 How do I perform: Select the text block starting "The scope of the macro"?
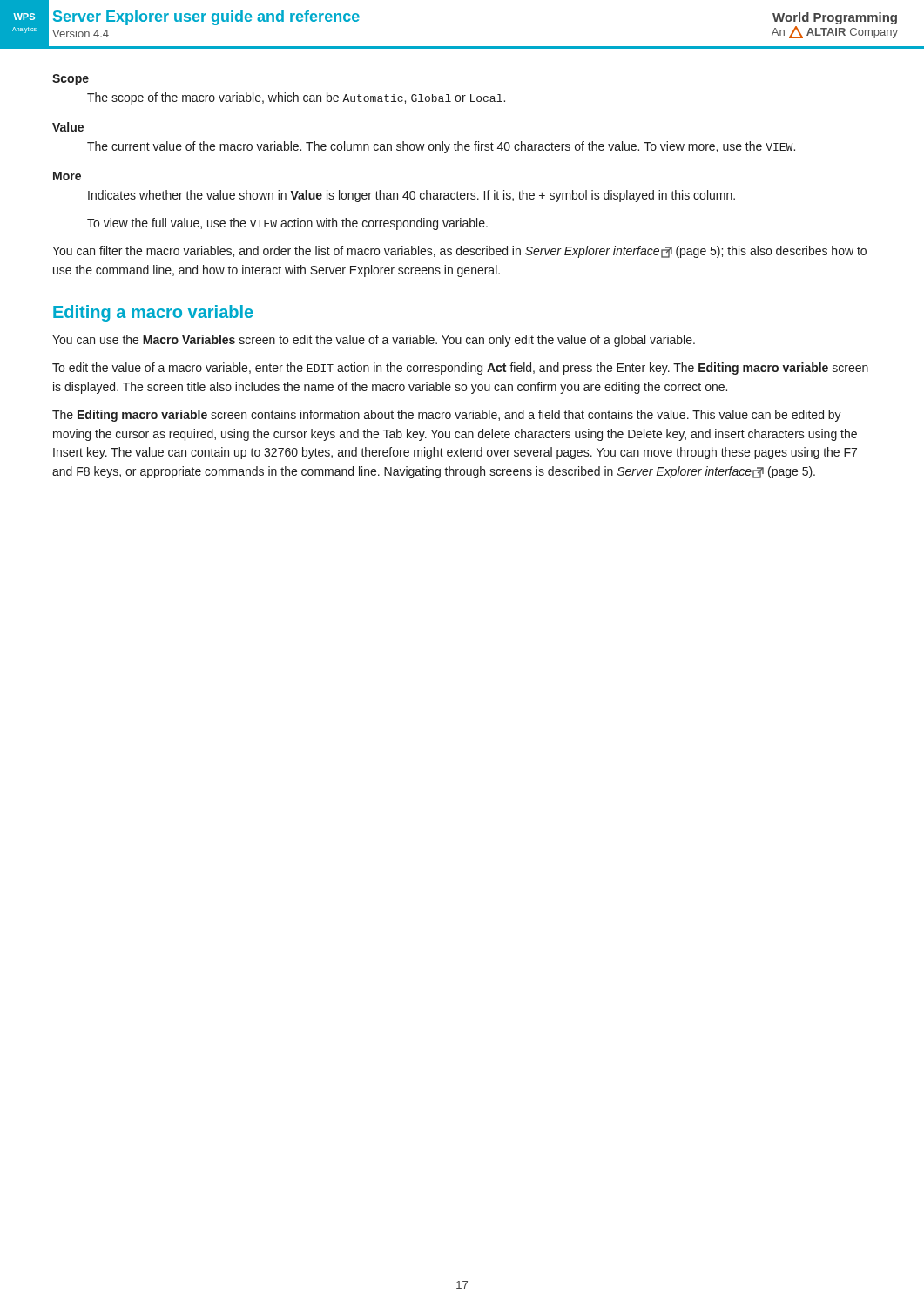[x=297, y=98]
